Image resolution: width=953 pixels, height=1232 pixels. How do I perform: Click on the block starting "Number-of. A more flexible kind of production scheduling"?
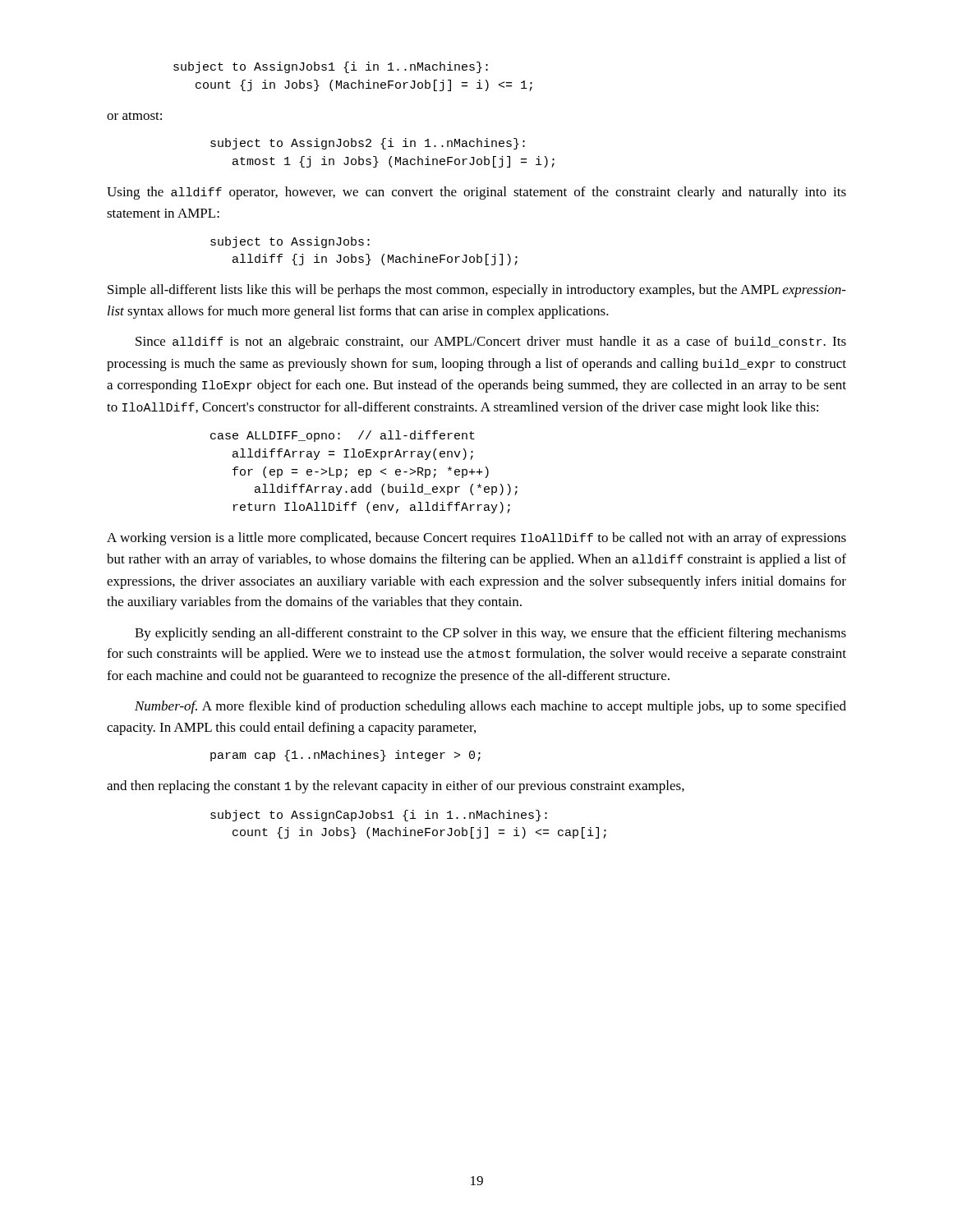point(476,717)
